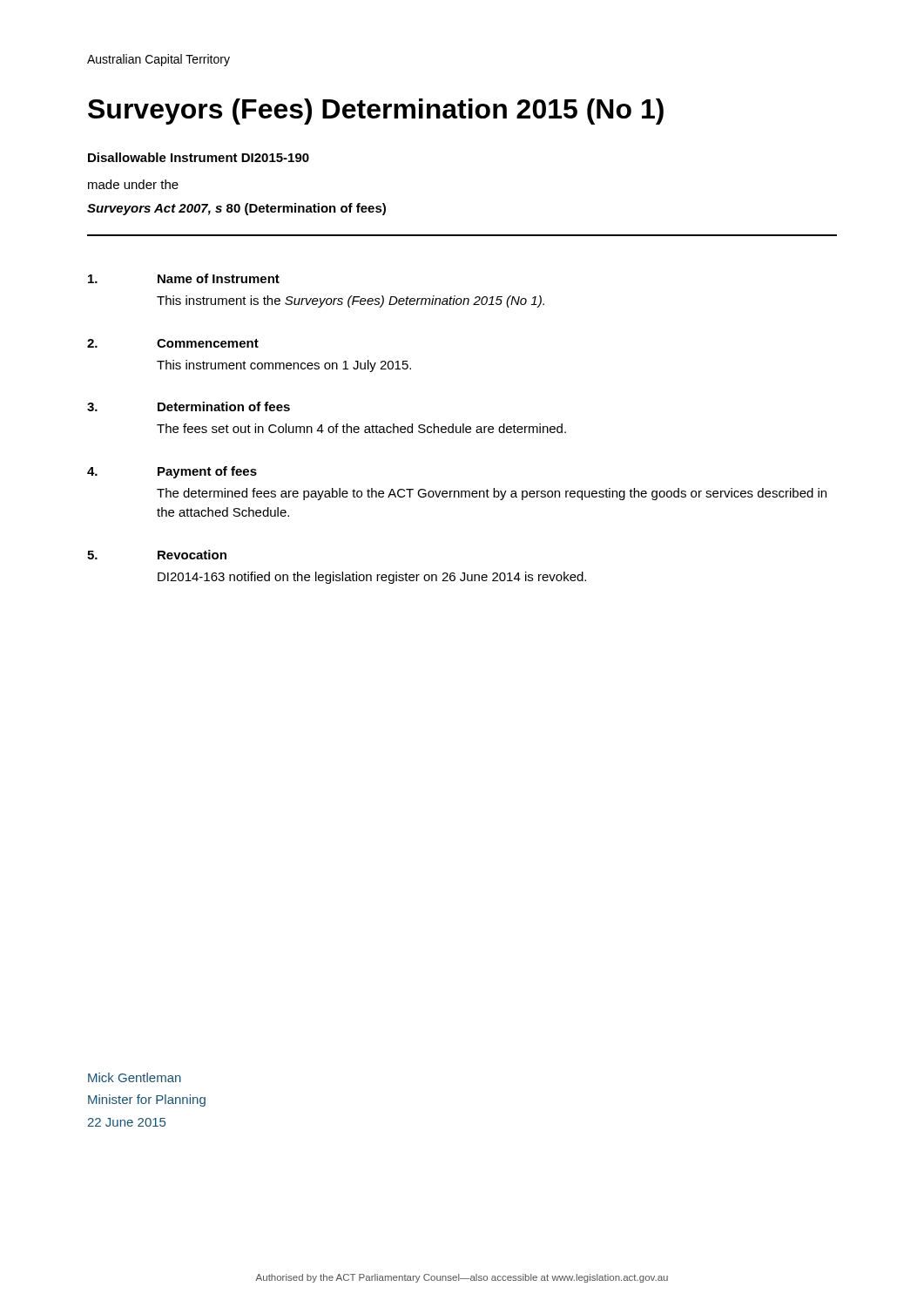Click on the section header that reads "3. Determination of fees The fees set out"
Screen dimensions: 1307x924
tap(462, 419)
